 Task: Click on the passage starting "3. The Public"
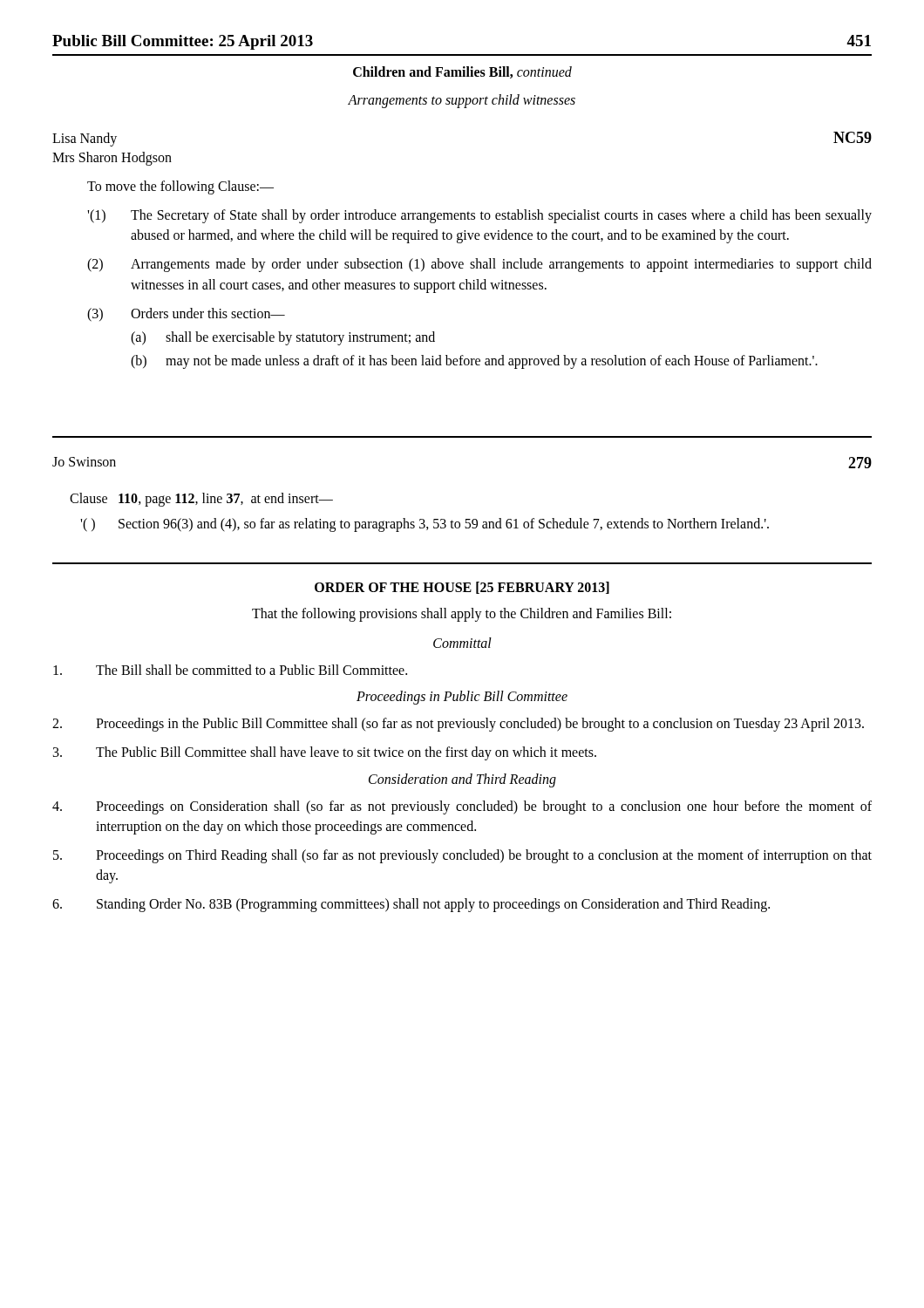pyautogui.click(x=462, y=752)
